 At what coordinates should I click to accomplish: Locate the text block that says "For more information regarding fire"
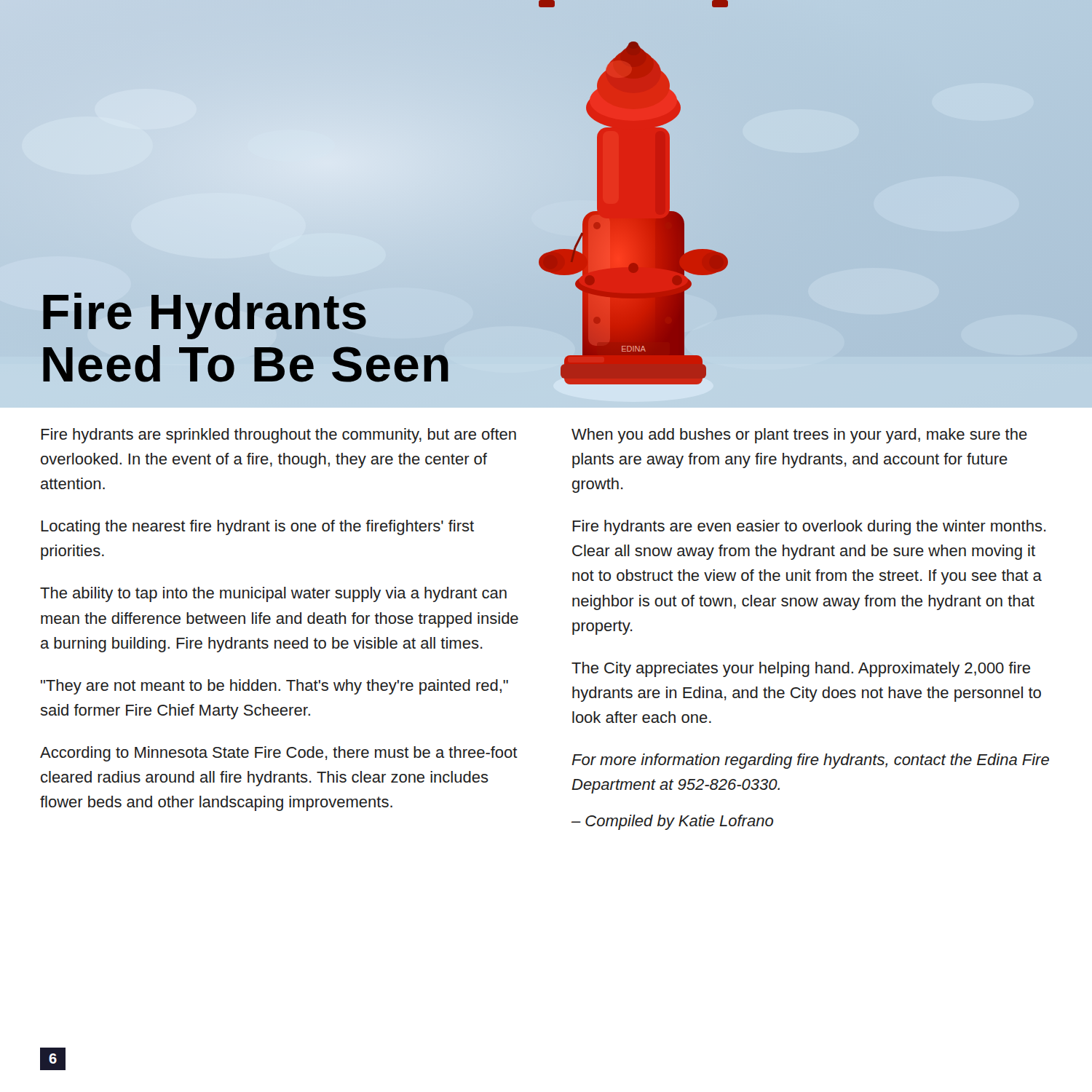[x=815, y=772]
